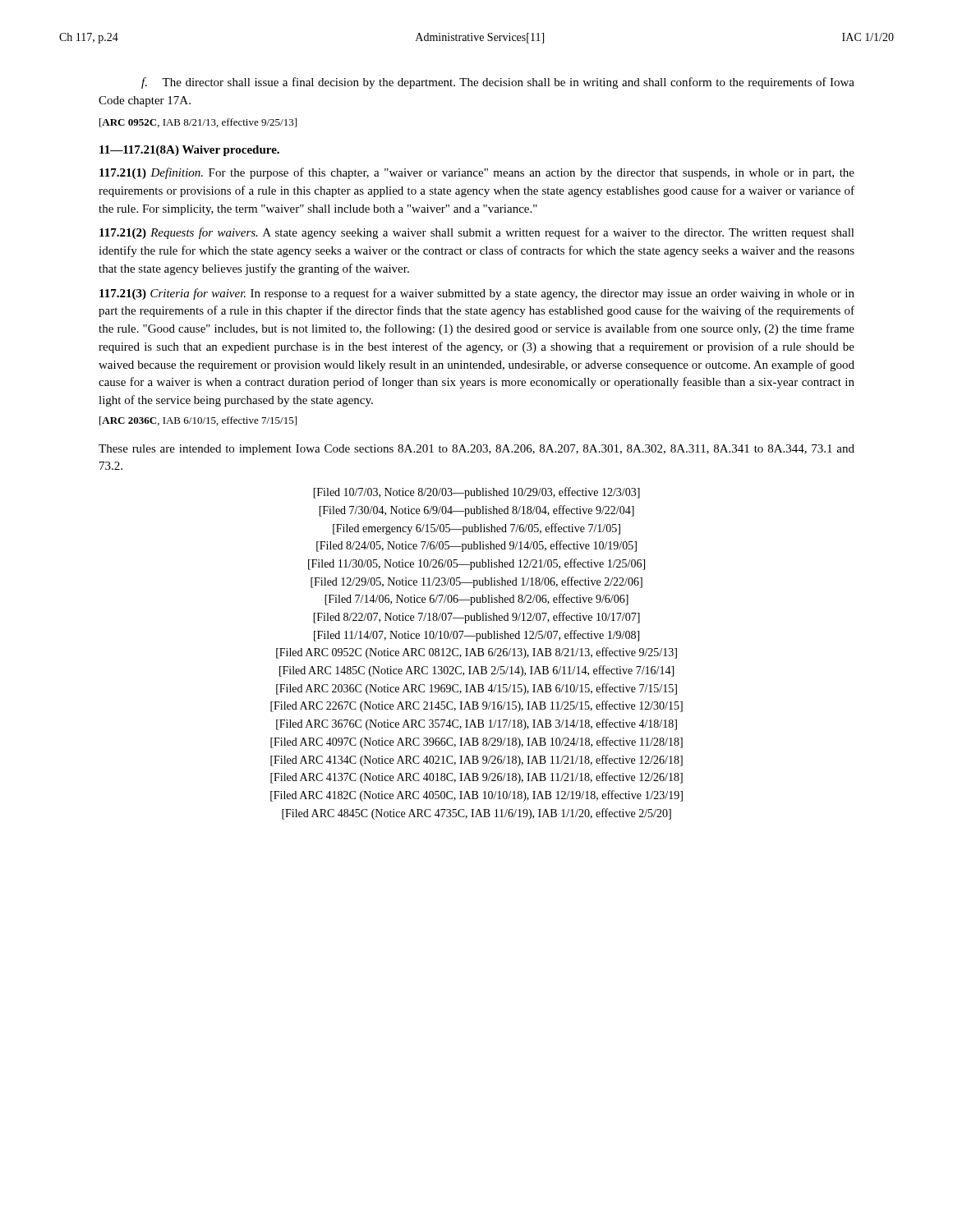Select the text block that reads "These rules are intended to"
This screenshot has width=953, height=1232.
(x=476, y=458)
